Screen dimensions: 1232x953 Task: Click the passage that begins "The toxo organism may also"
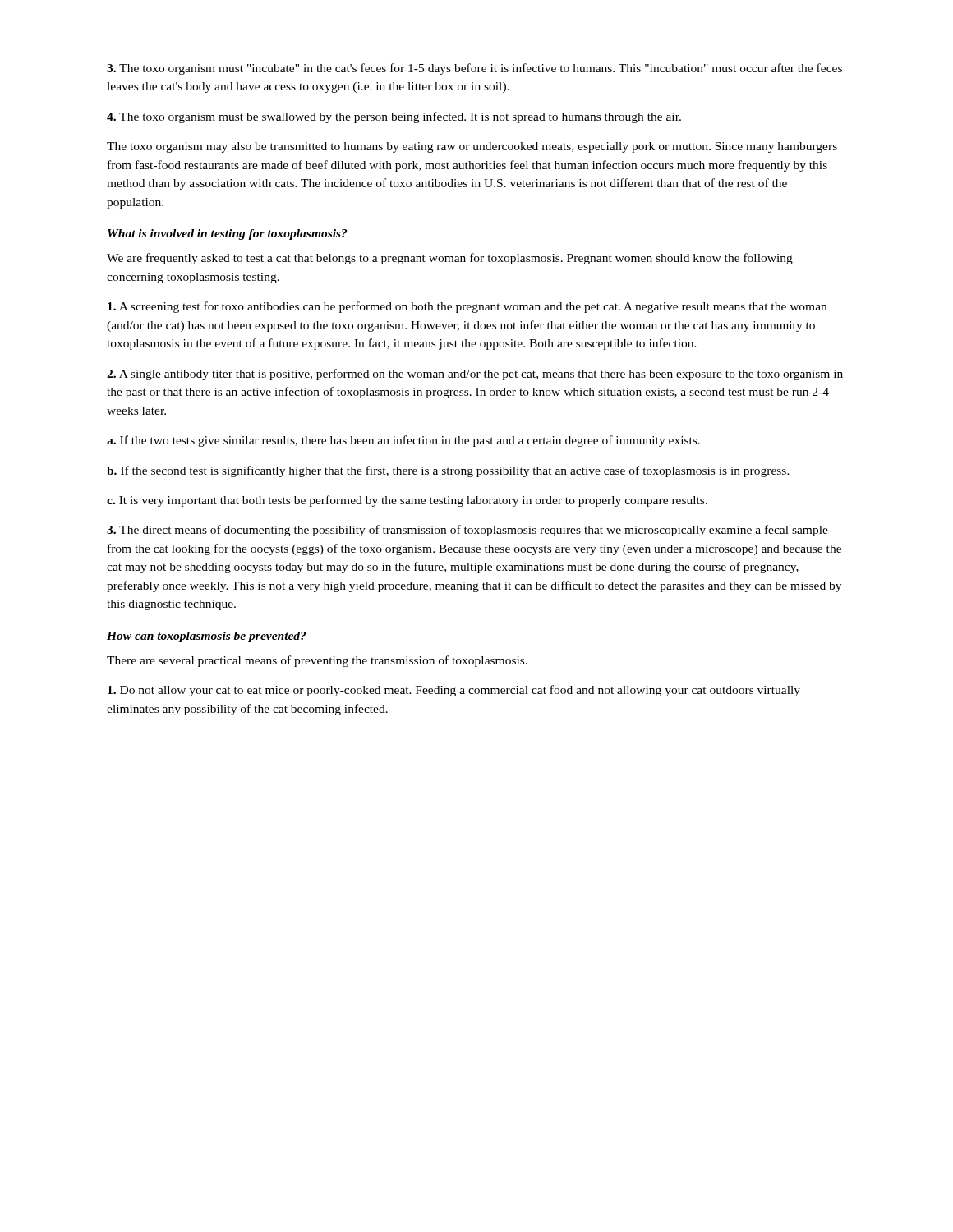476,174
